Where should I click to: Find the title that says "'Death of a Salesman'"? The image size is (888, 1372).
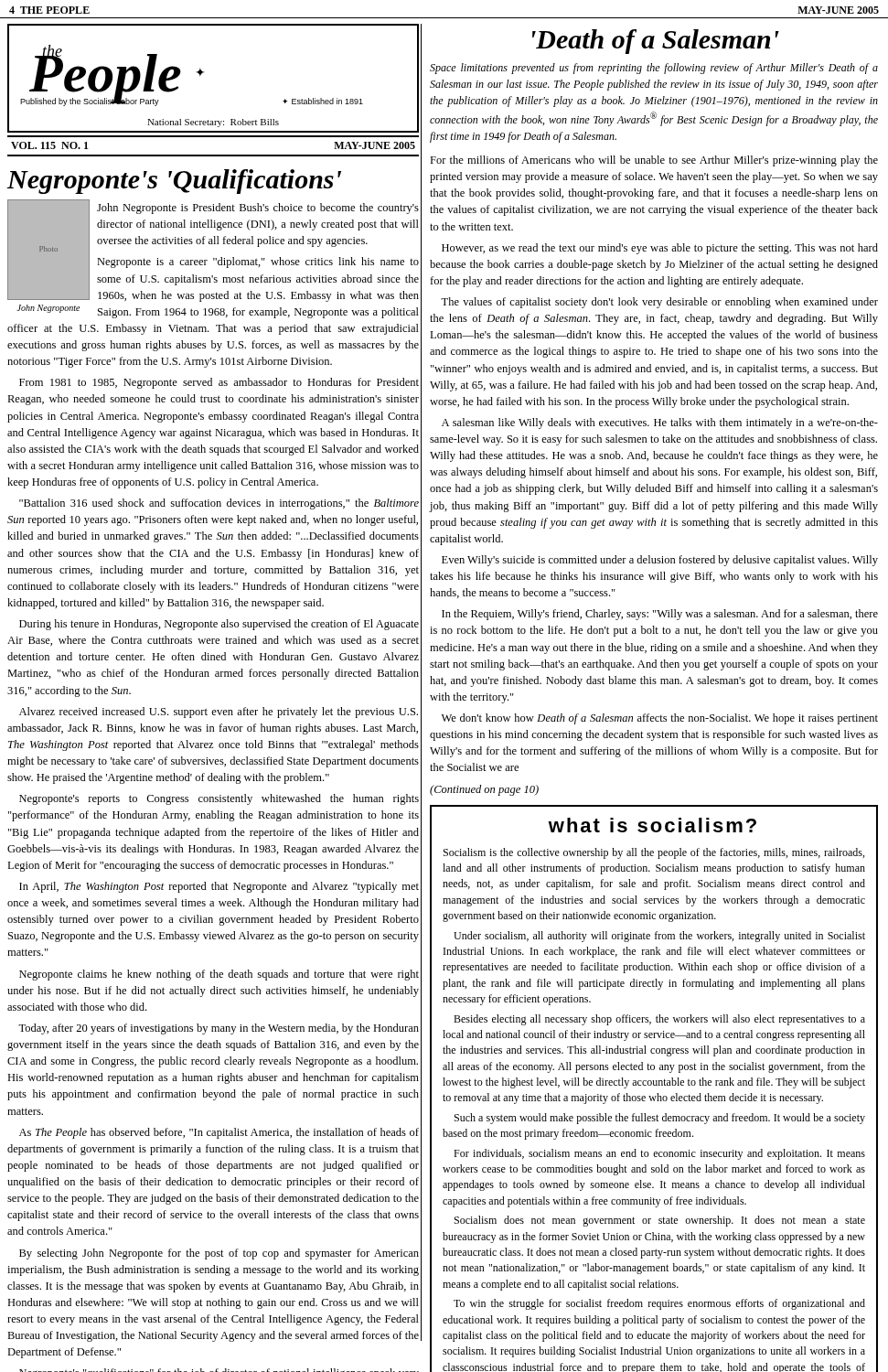point(654,39)
